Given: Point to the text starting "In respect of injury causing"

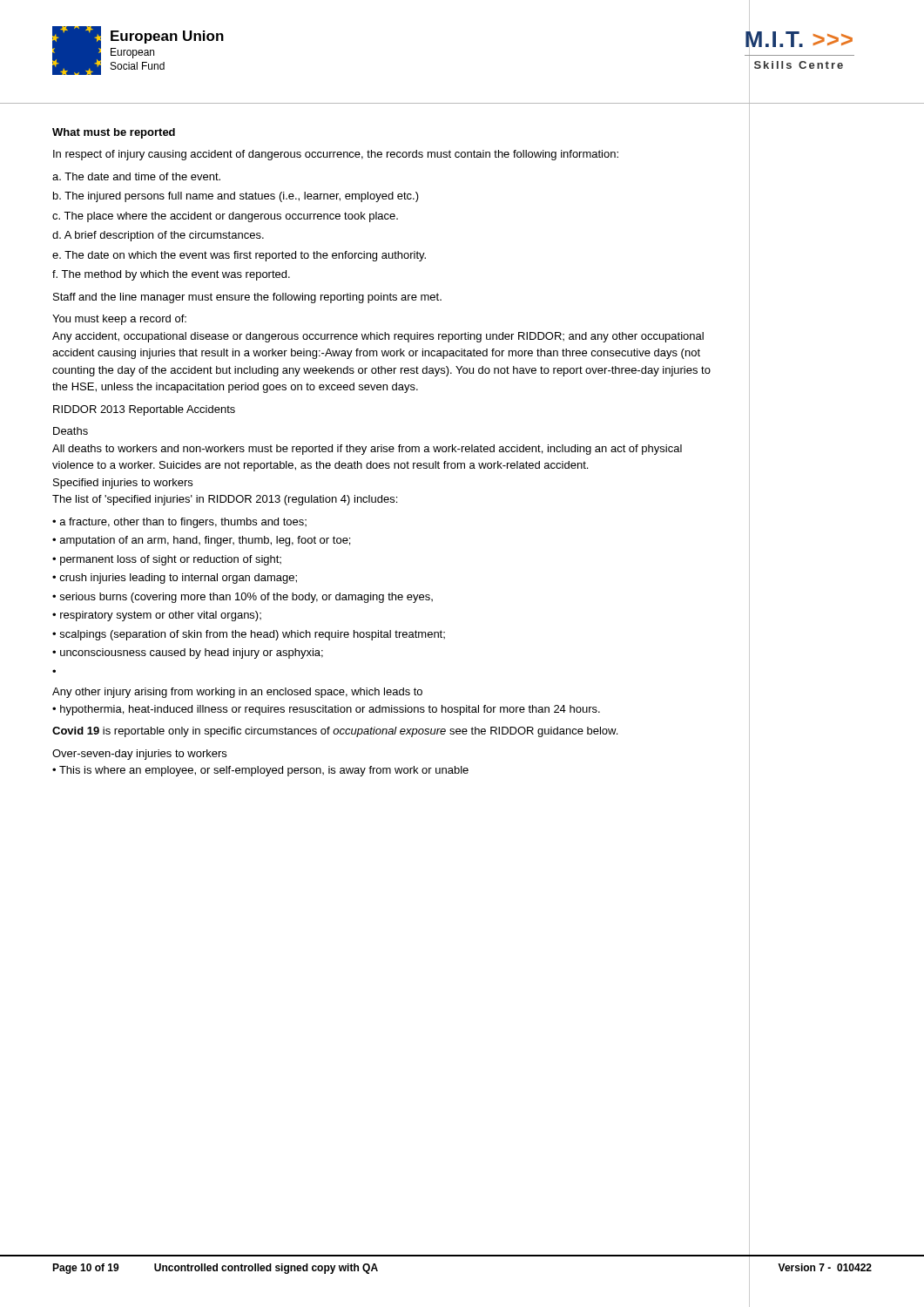Looking at the screenshot, I should pyautogui.click(x=336, y=154).
